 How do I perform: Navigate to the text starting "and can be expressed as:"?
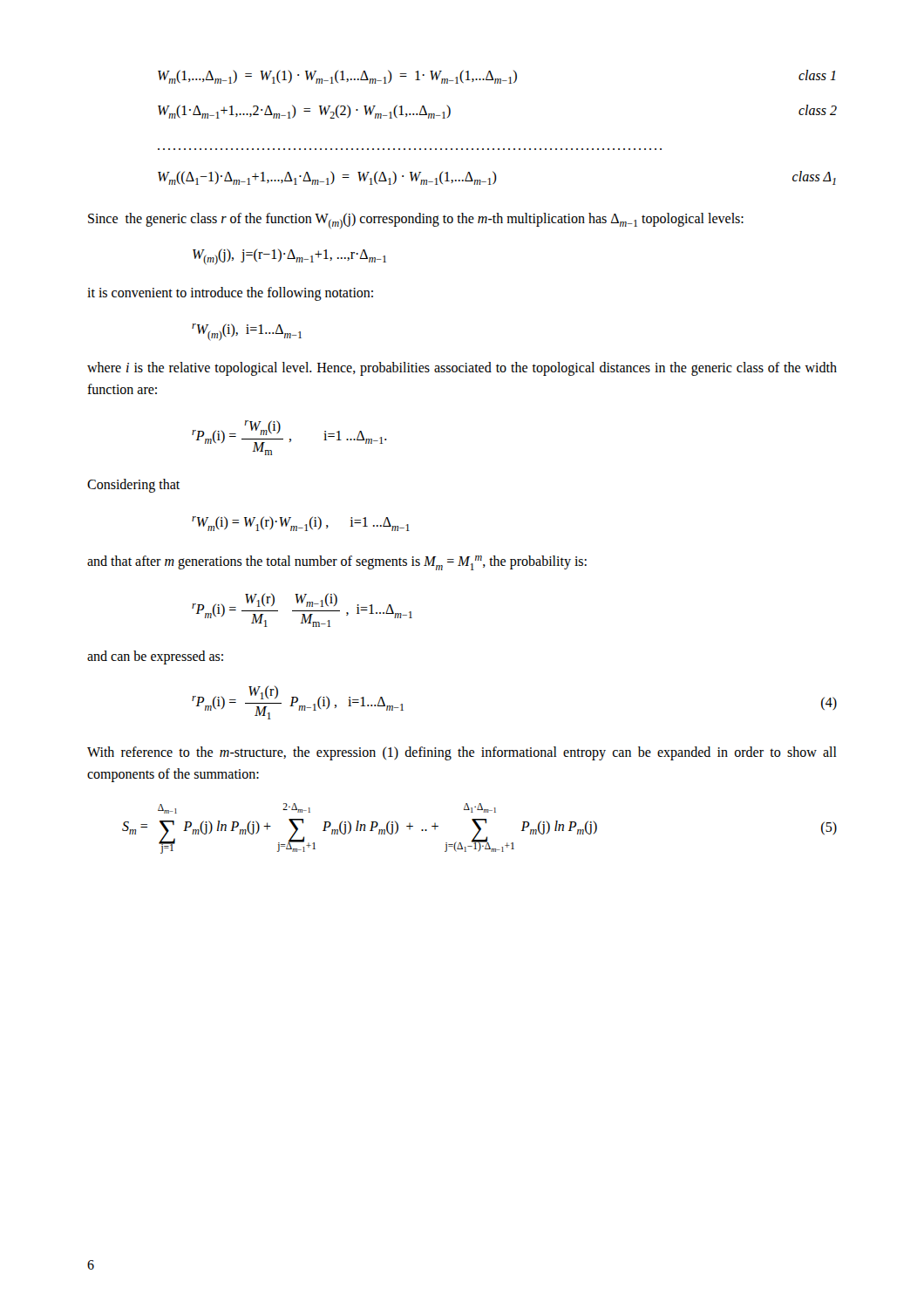156,656
